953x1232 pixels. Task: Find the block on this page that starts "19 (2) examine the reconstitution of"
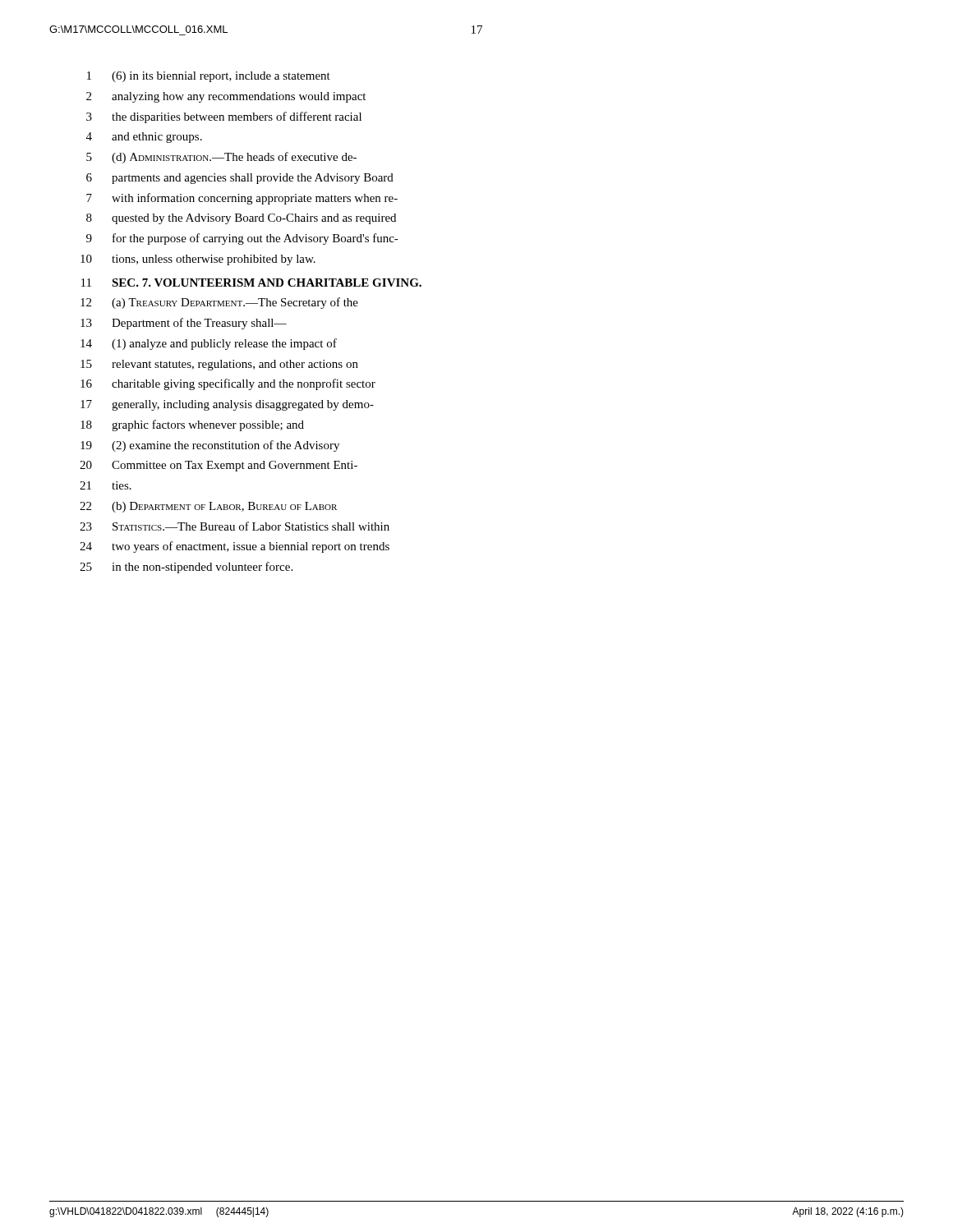[210, 446]
